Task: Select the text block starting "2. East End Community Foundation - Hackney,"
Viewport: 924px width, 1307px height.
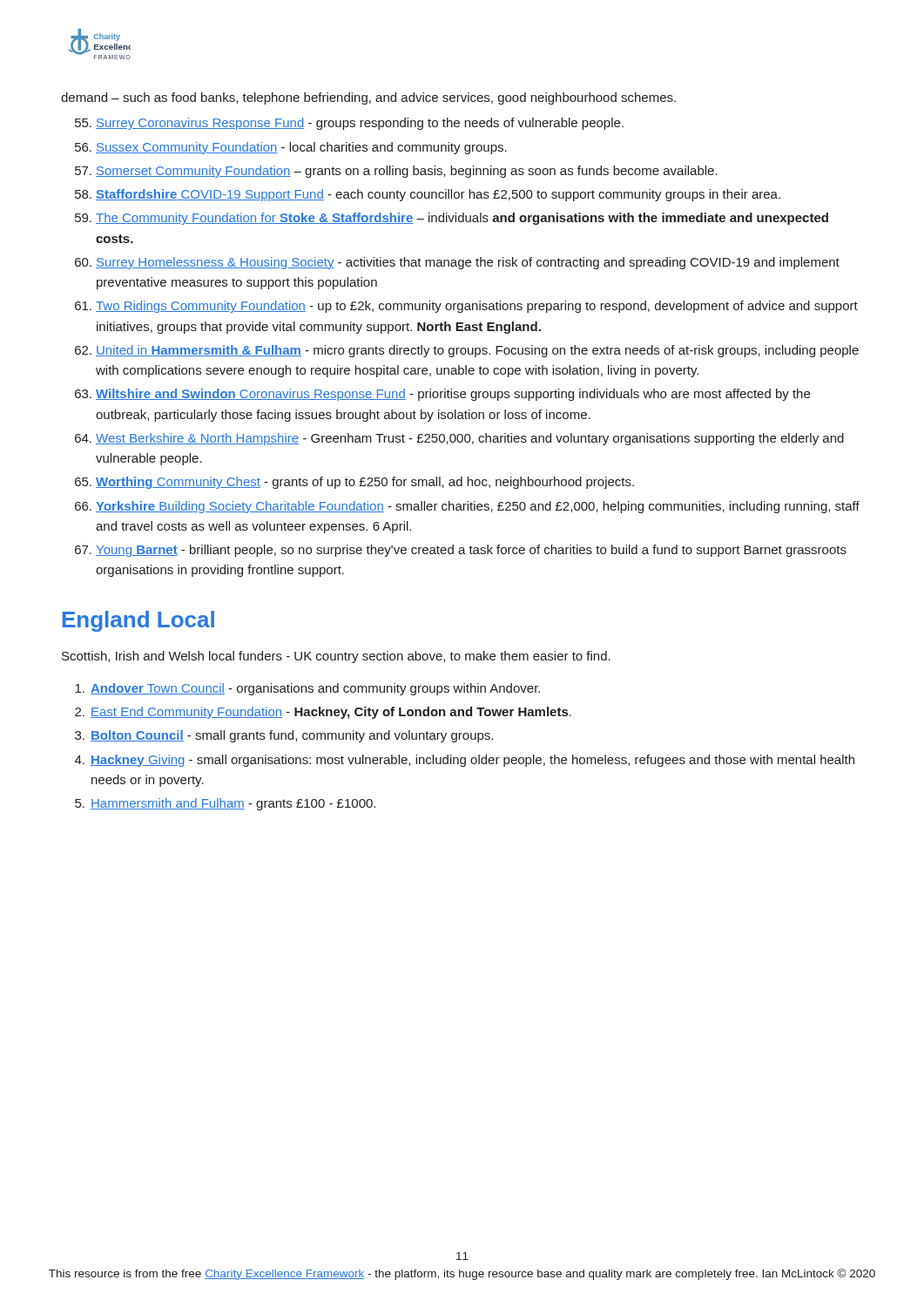Action: pyautogui.click(x=462, y=712)
